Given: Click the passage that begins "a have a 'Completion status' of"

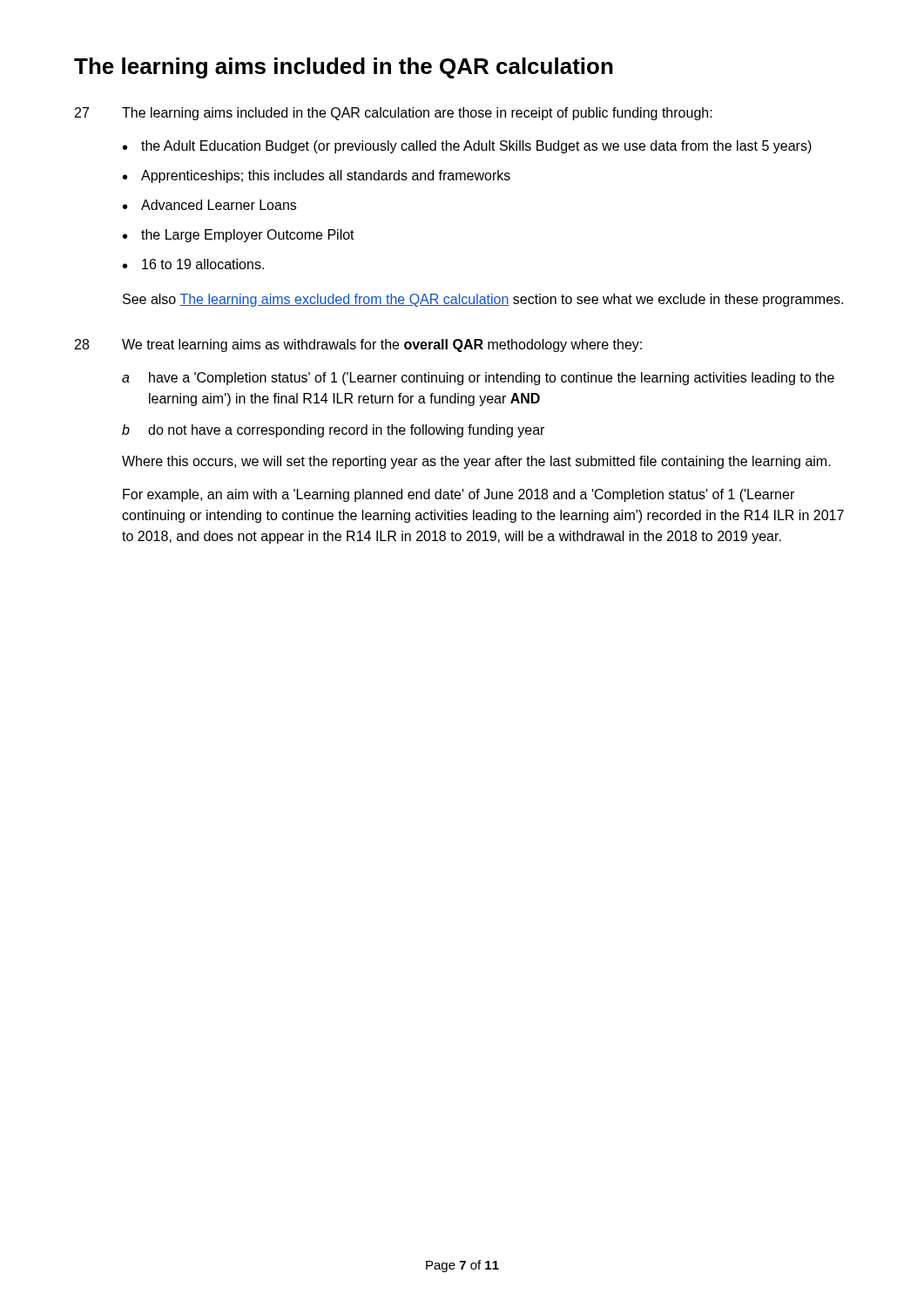Looking at the screenshot, I should 486,388.
